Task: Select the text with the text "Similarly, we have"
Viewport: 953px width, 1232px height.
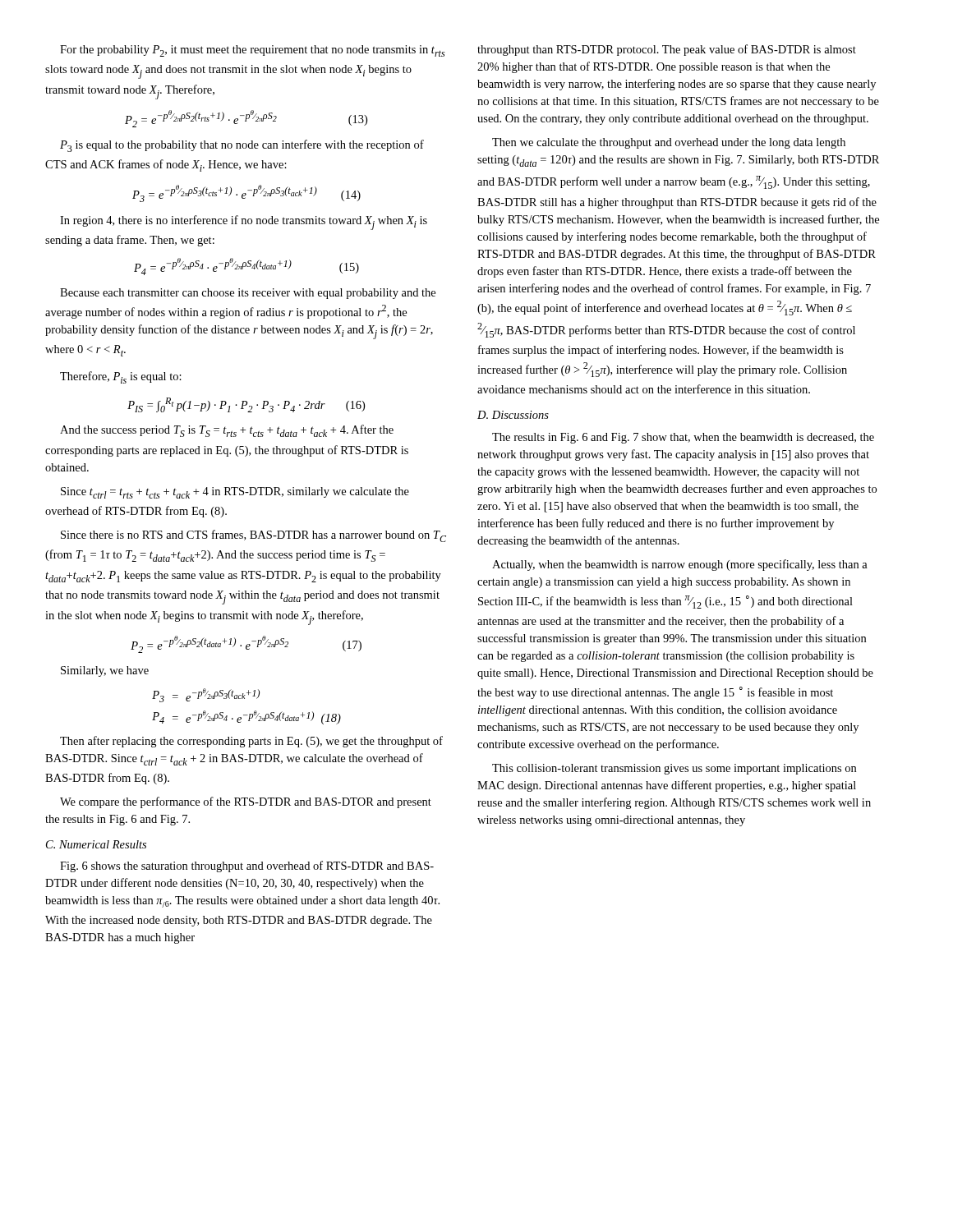Action: point(105,671)
